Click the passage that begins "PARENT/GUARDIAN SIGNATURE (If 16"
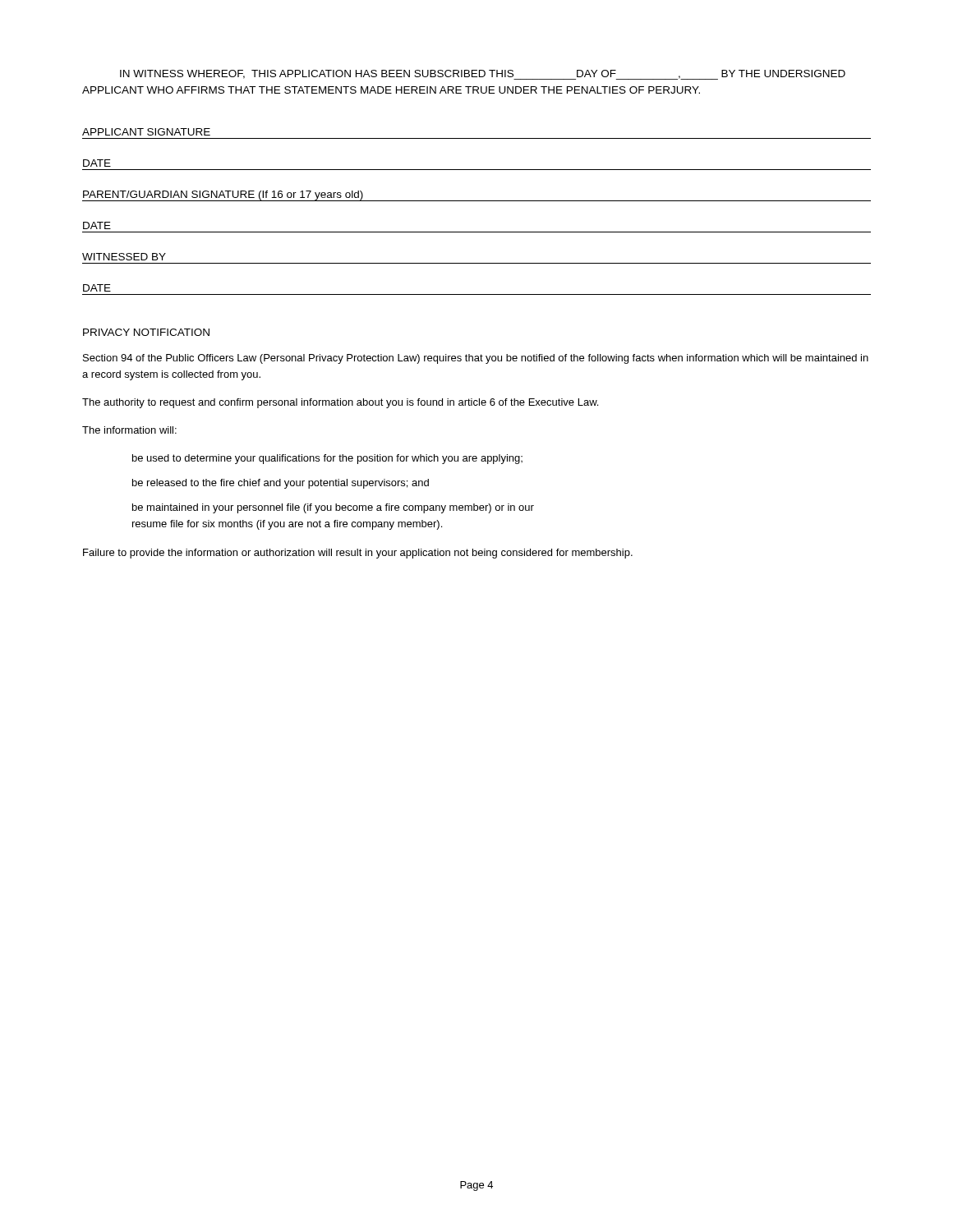This screenshot has height=1232, width=953. pos(223,194)
